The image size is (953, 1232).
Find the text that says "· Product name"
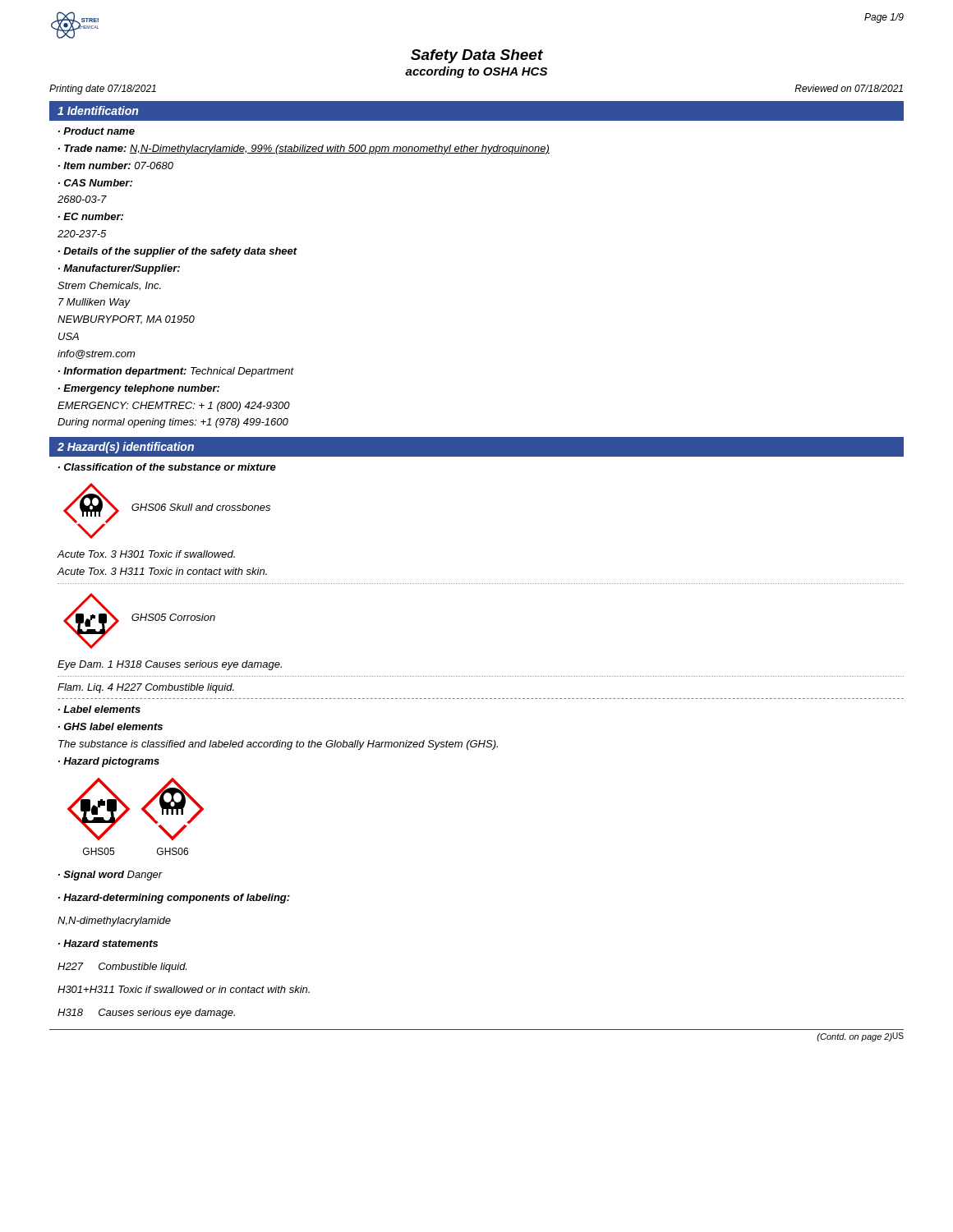(97, 131)
